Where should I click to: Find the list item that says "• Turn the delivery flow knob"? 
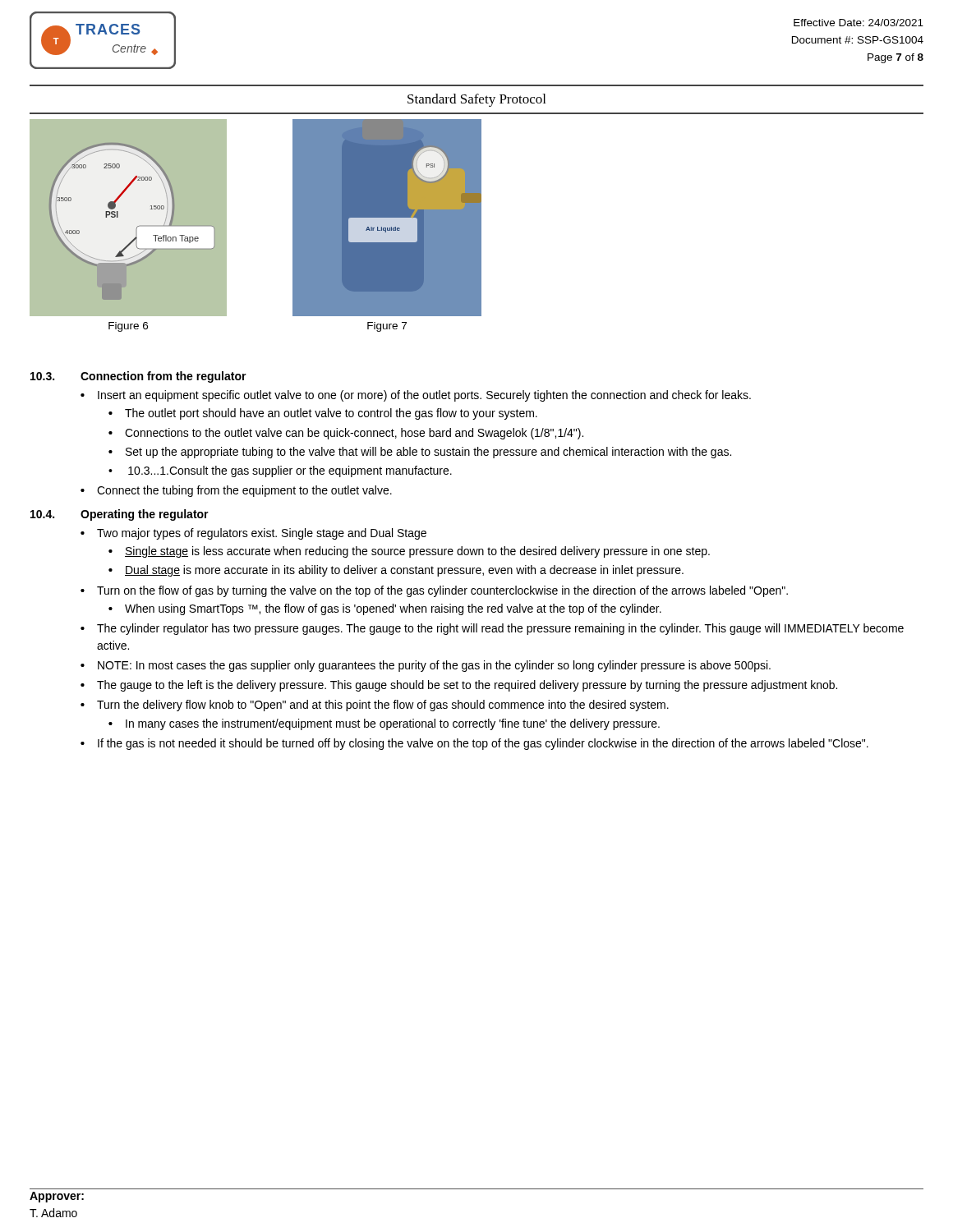(502, 714)
